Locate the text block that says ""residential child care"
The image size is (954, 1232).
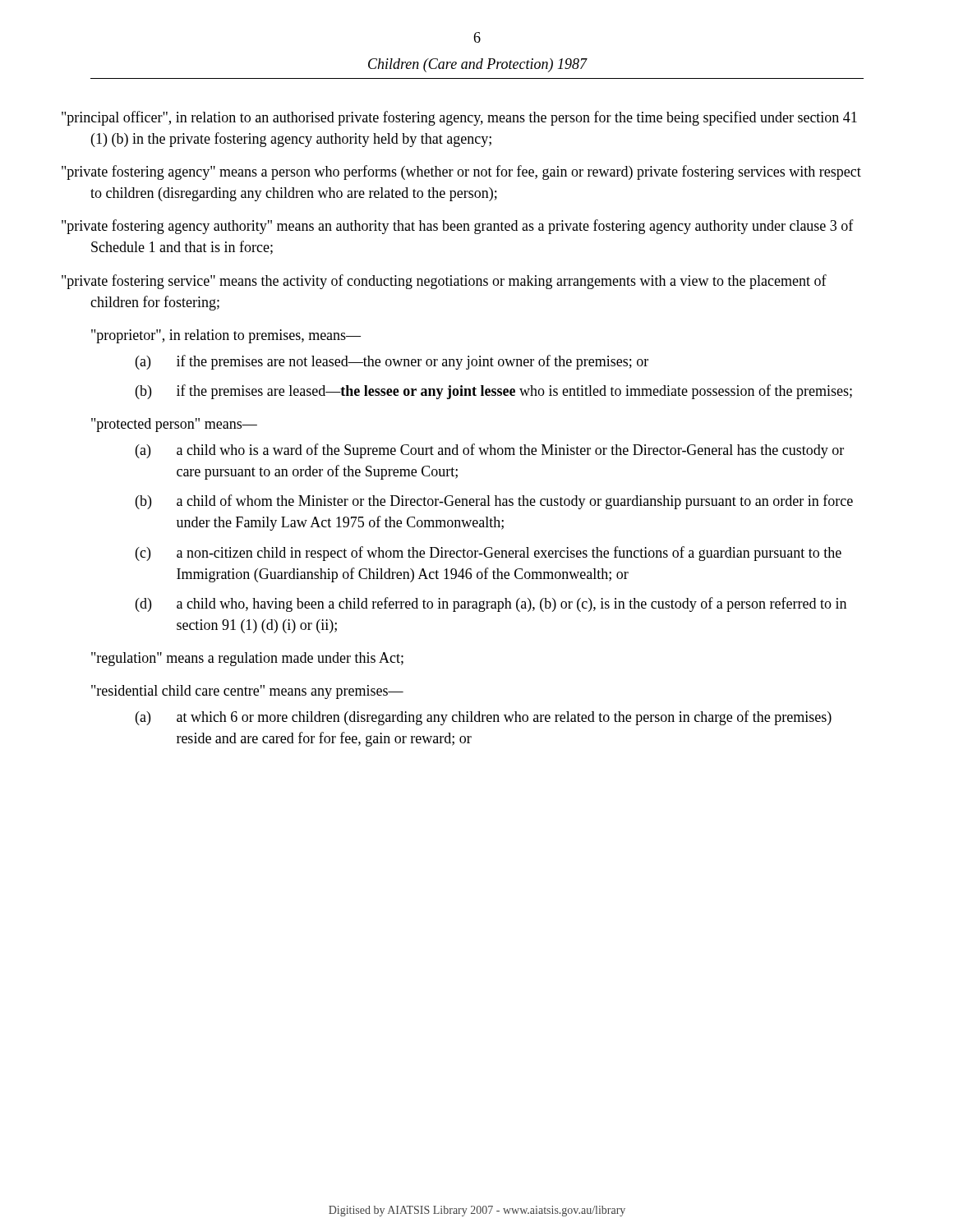(247, 692)
